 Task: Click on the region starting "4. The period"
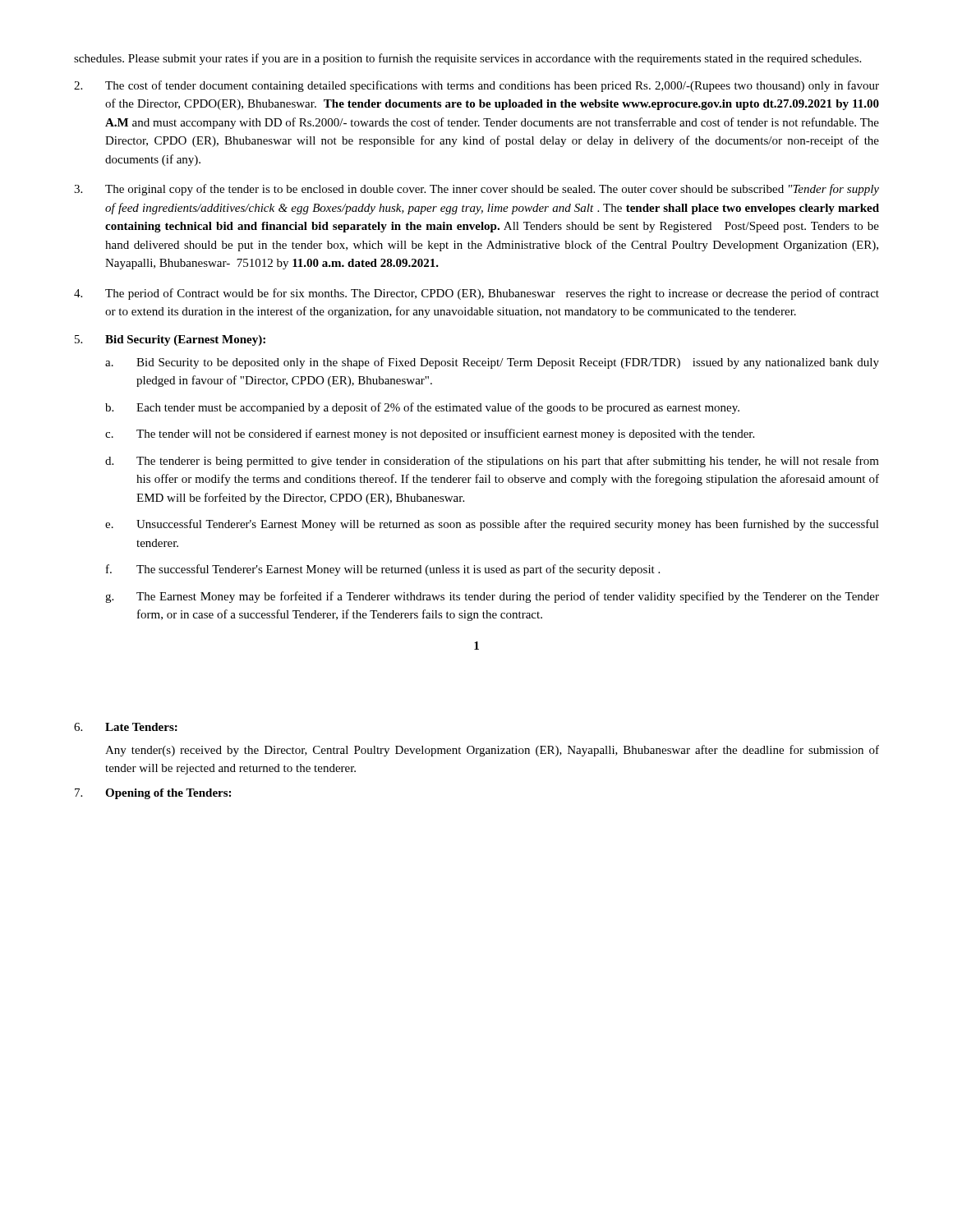click(x=476, y=302)
